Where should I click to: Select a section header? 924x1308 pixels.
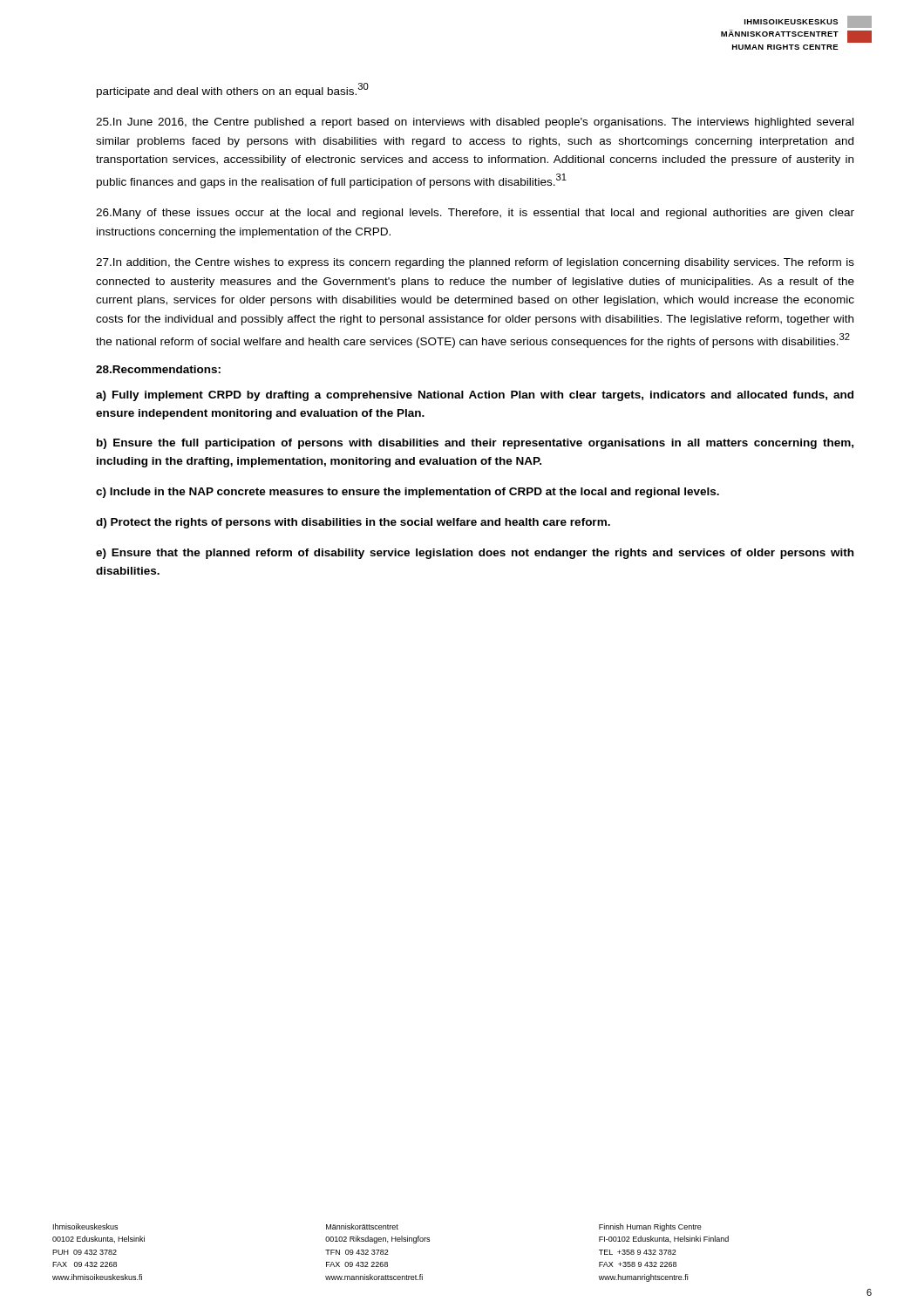pos(159,369)
